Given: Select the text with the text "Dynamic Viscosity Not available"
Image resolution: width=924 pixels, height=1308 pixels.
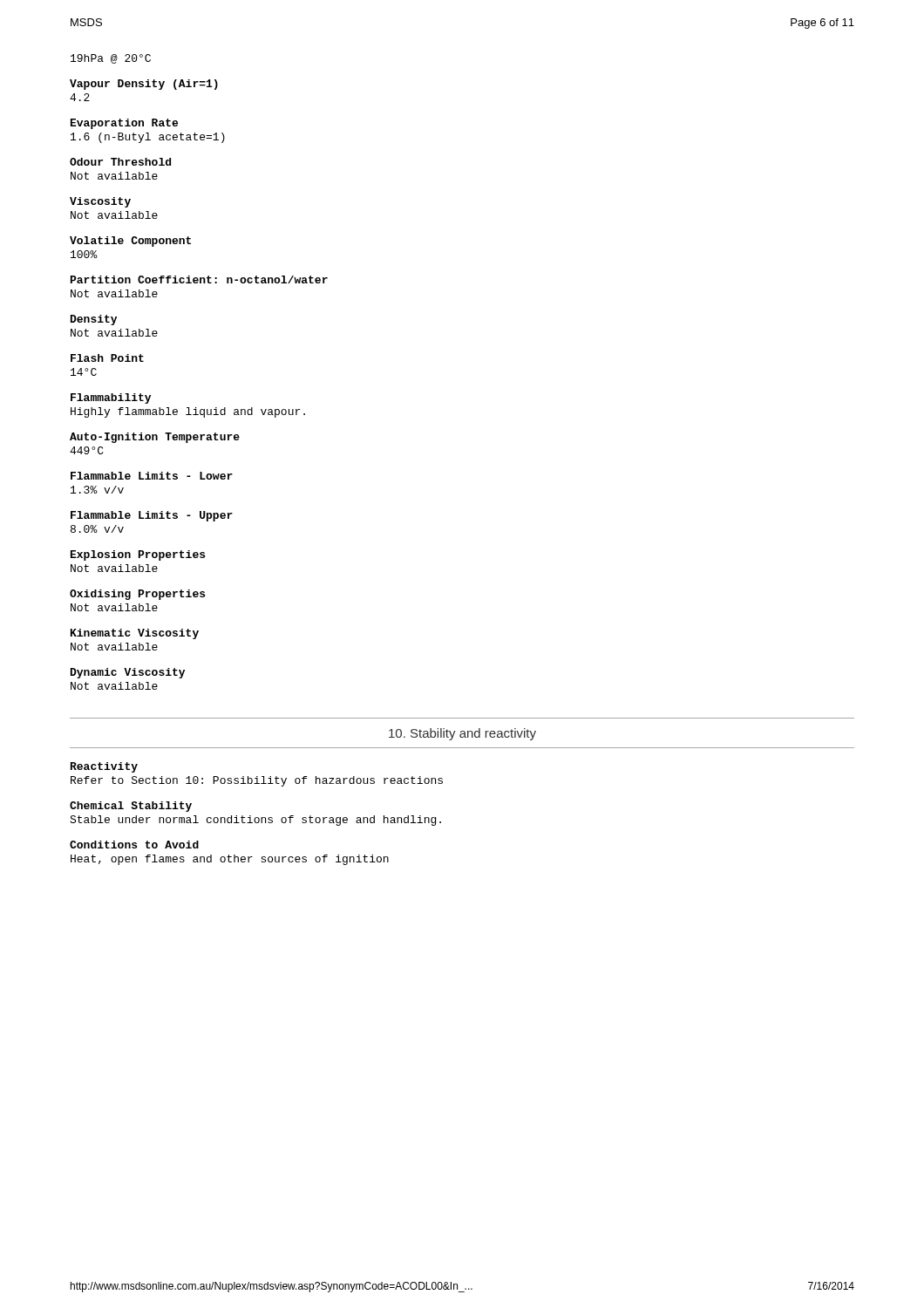Looking at the screenshot, I should (x=128, y=673).
